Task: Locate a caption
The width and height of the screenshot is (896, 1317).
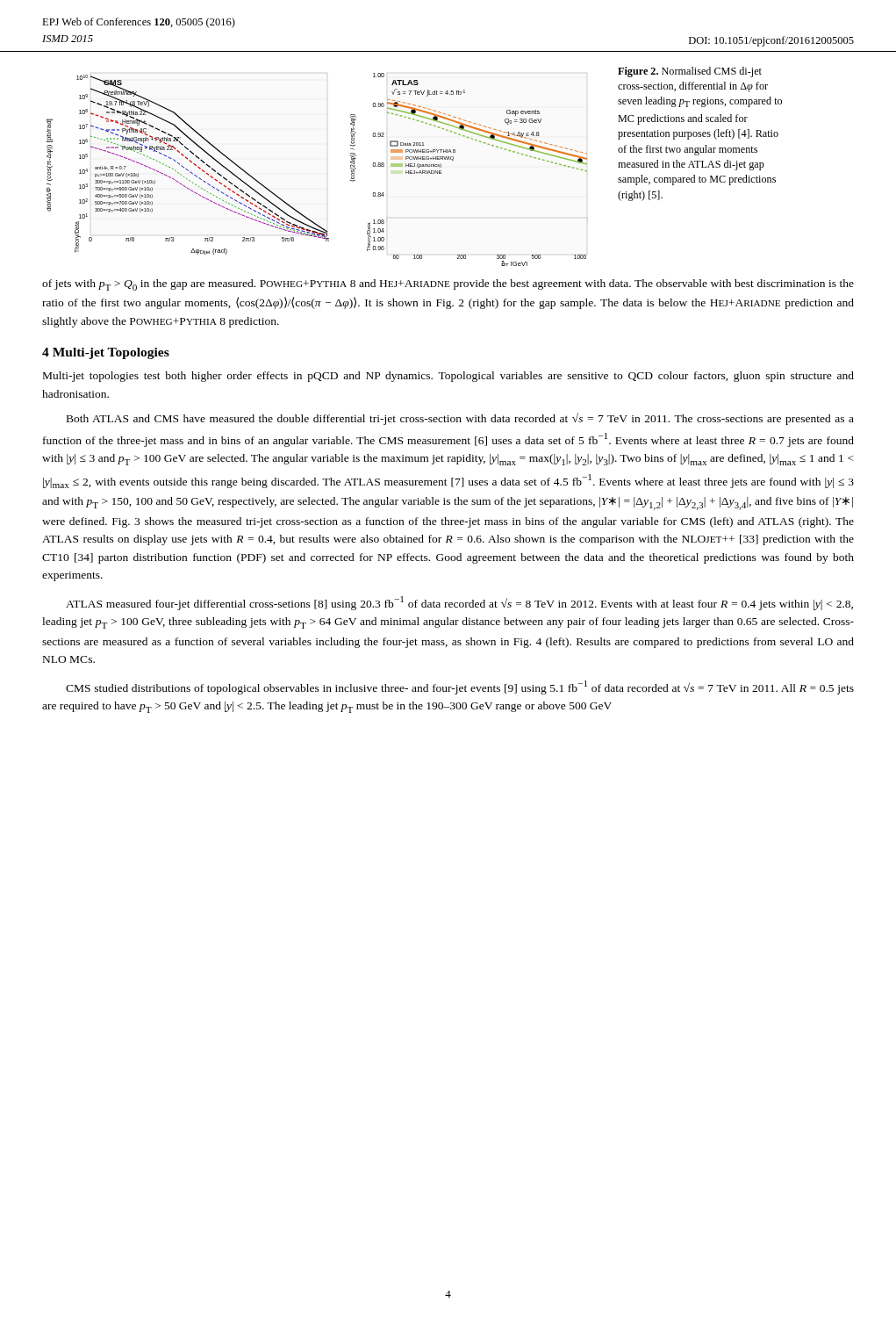Action: [700, 133]
